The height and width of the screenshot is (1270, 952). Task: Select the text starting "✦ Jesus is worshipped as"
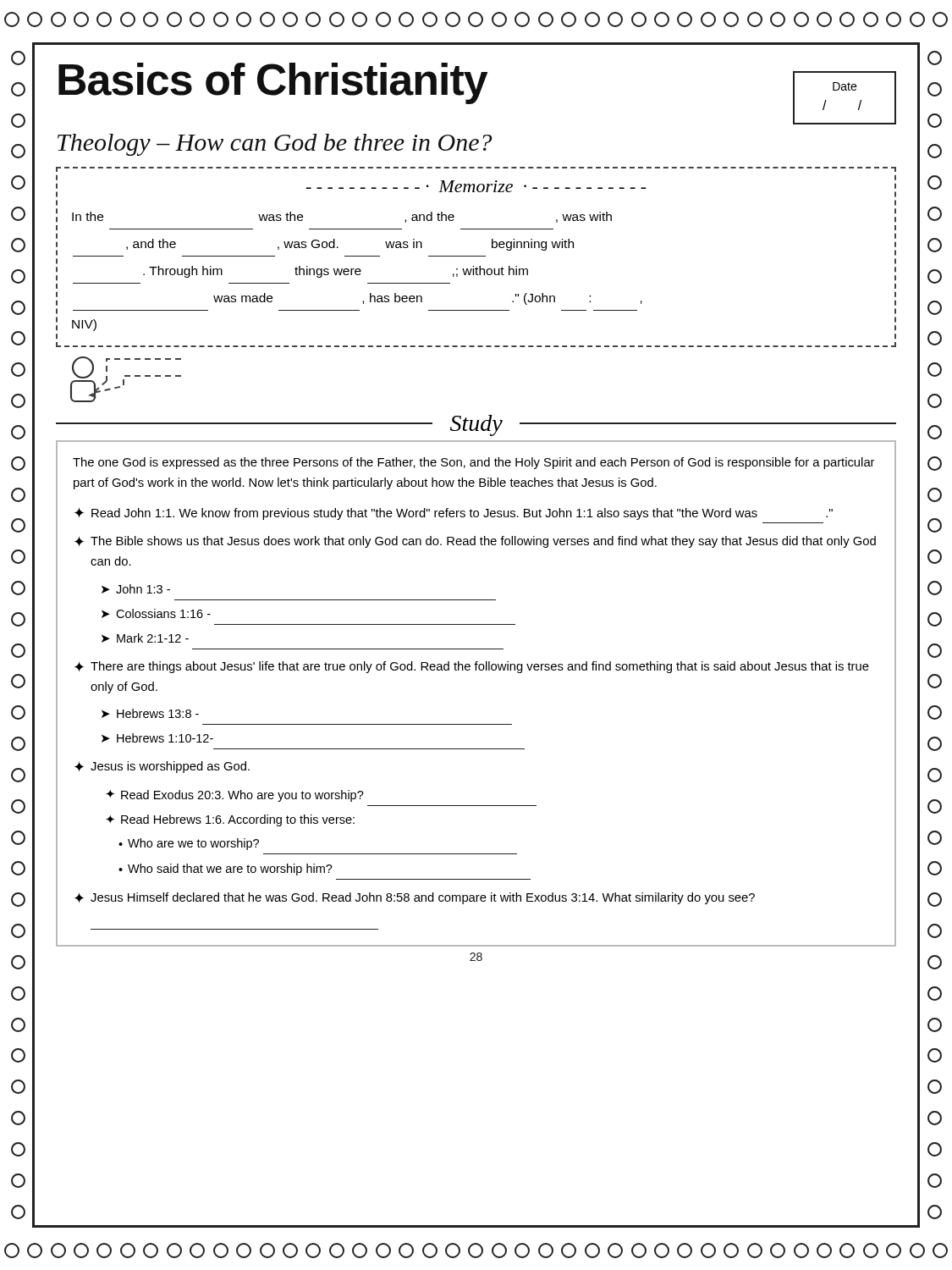coord(162,767)
